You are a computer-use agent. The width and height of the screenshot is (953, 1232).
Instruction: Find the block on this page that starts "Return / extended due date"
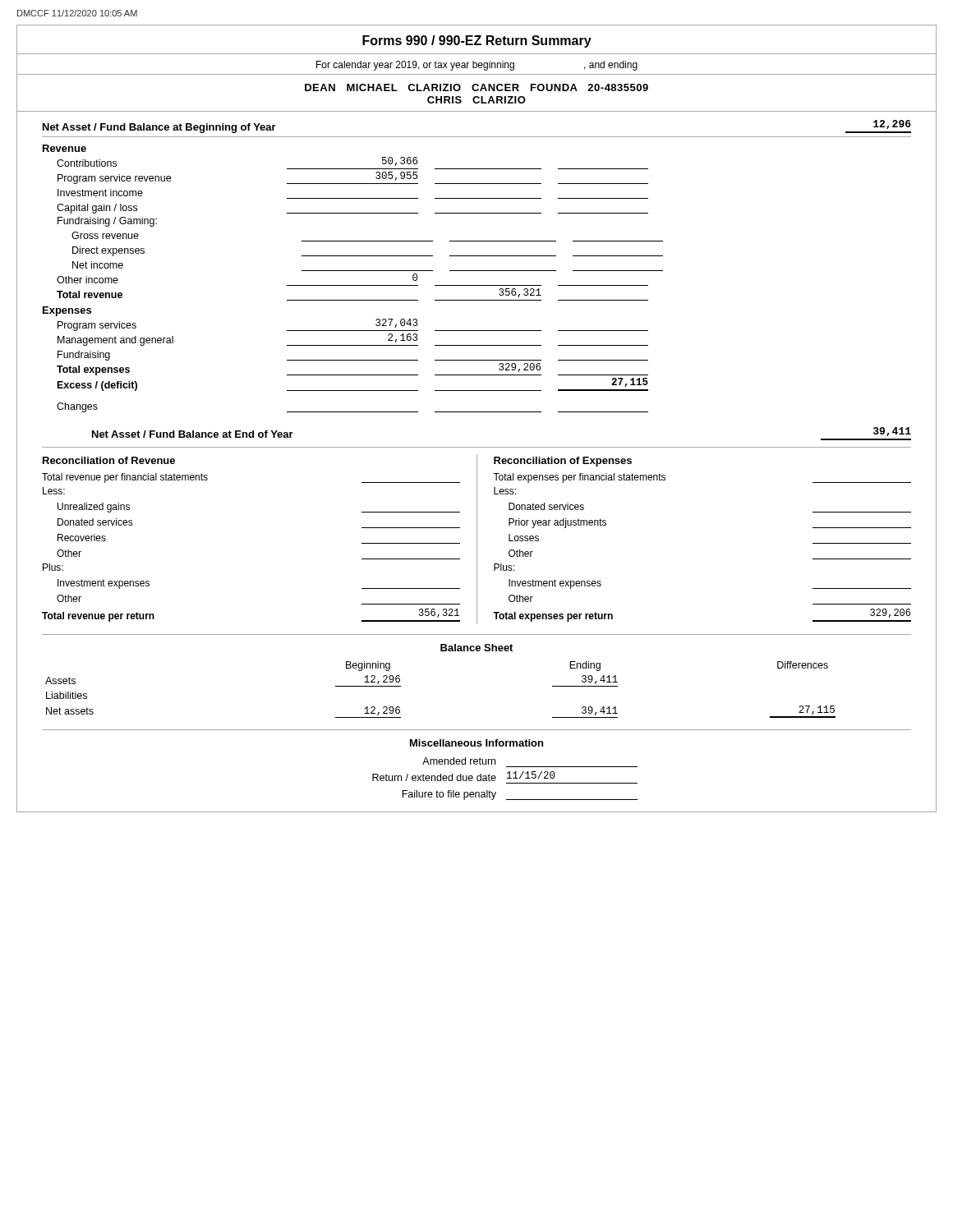tap(476, 777)
